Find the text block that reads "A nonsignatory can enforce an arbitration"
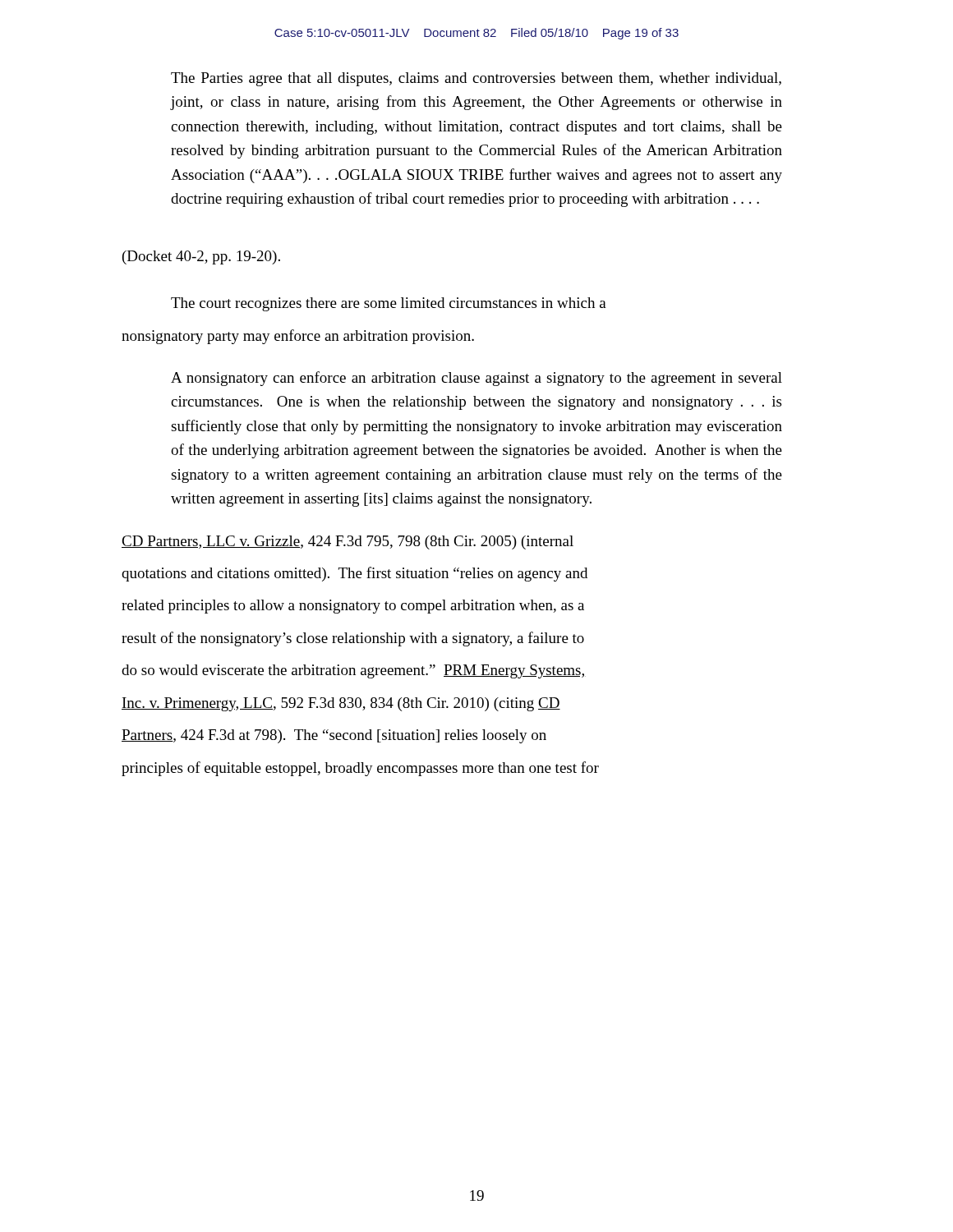 (476, 438)
